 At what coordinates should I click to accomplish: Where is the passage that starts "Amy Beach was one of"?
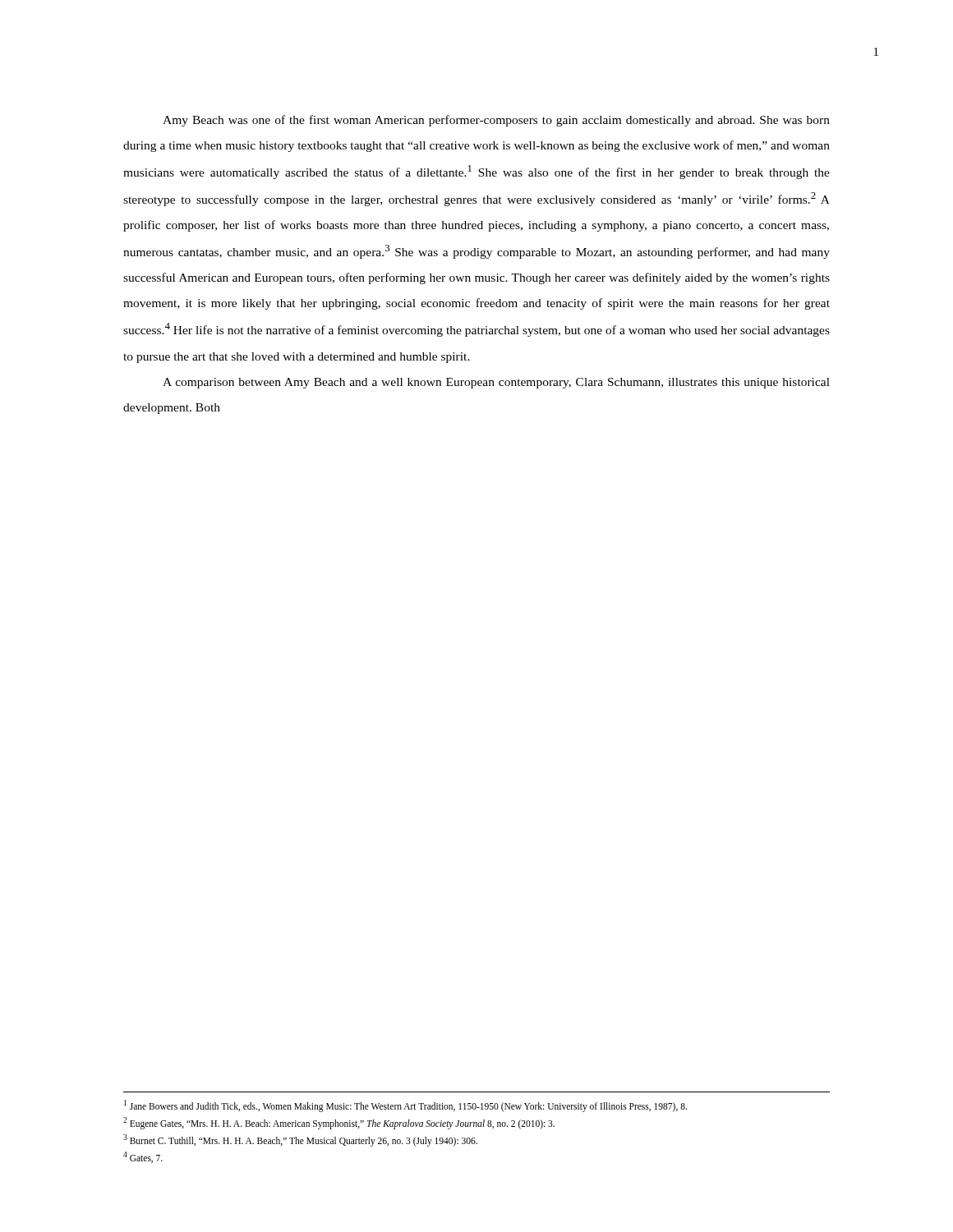coord(476,263)
